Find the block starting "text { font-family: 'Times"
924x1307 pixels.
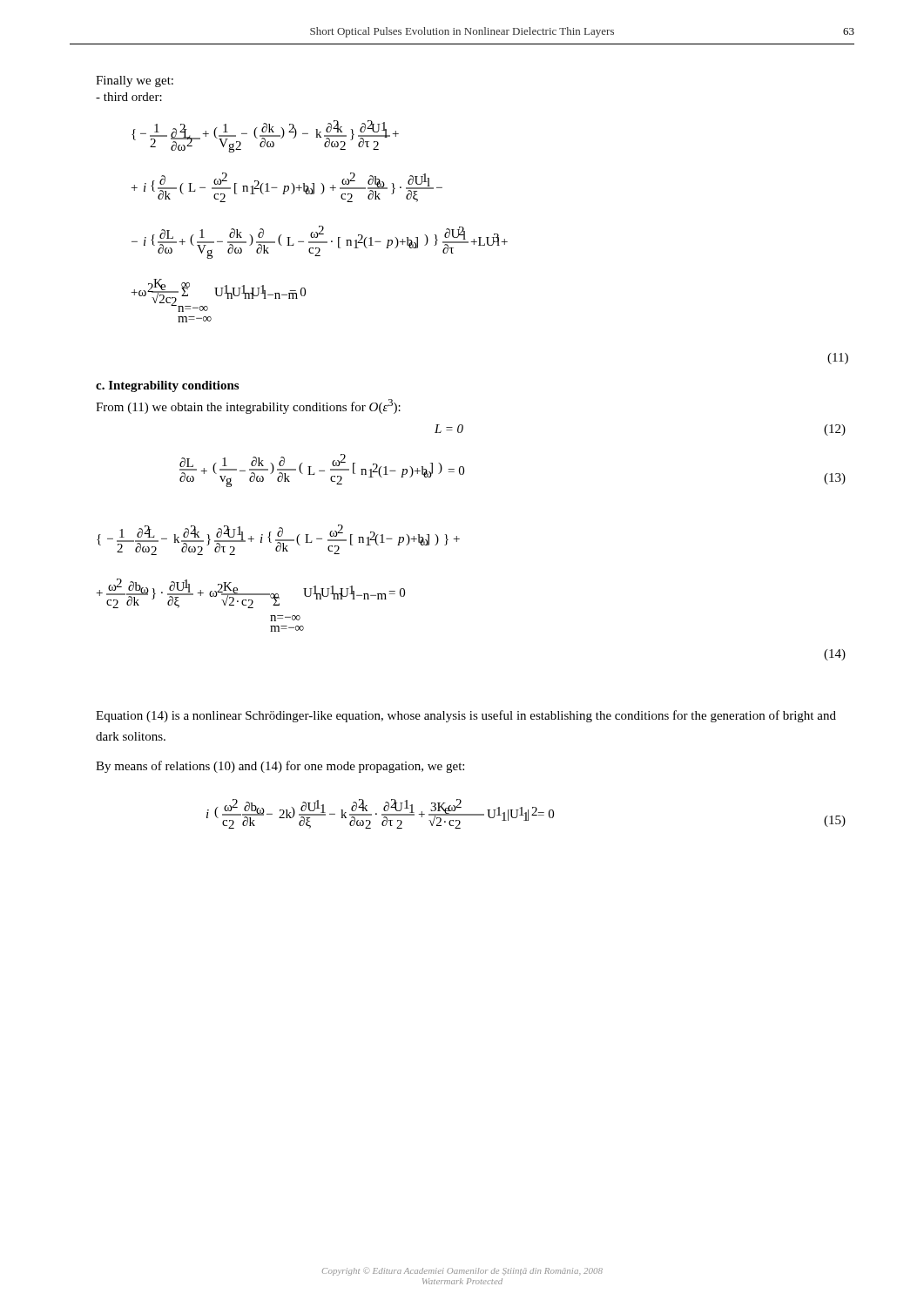click(x=488, y=241)
